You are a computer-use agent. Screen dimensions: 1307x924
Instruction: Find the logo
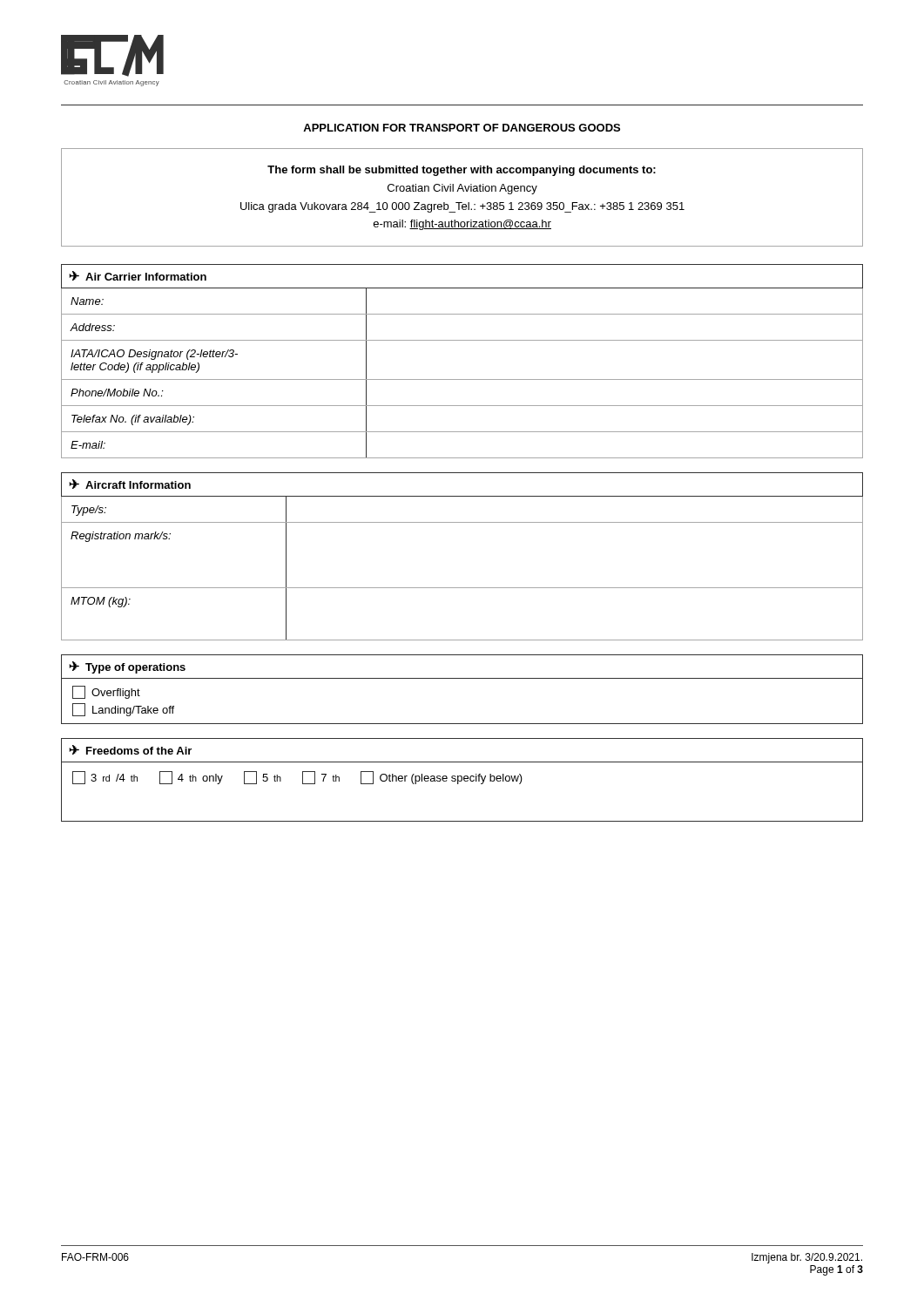click(x=462, y=62)
